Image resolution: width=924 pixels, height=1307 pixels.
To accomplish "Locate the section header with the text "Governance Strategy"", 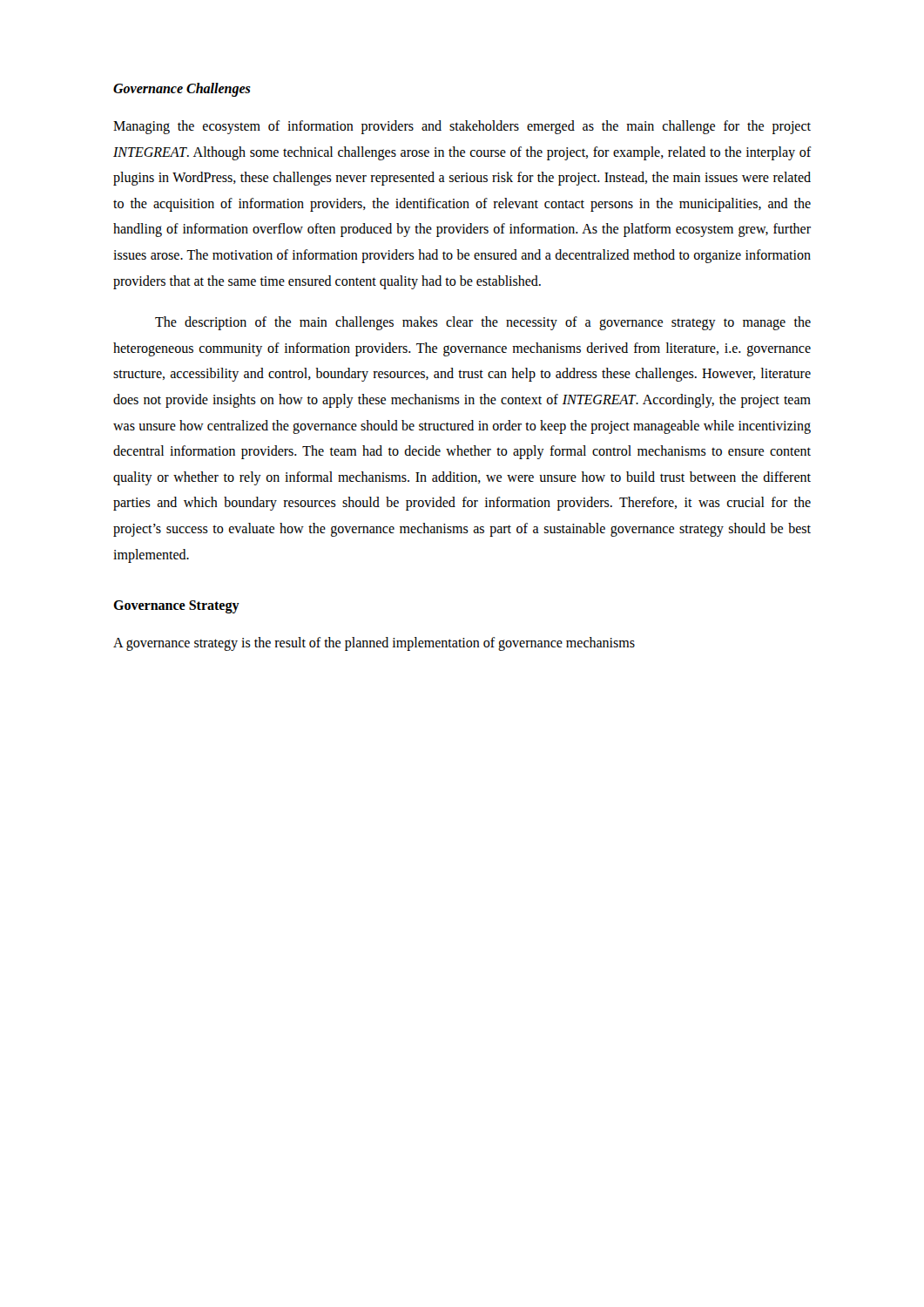I will coord(176,605).
